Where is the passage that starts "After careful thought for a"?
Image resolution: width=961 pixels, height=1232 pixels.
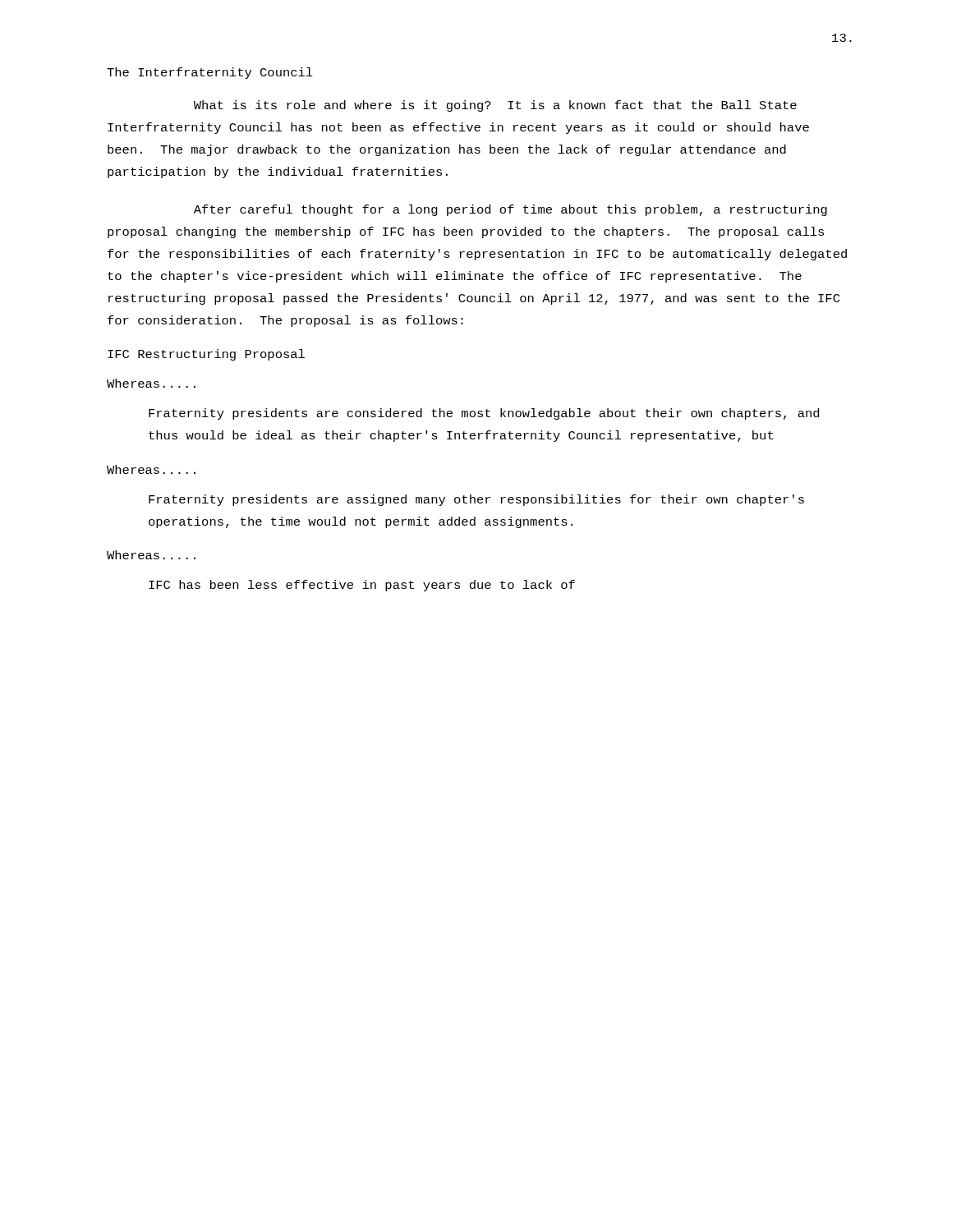[x=477, y=266]
